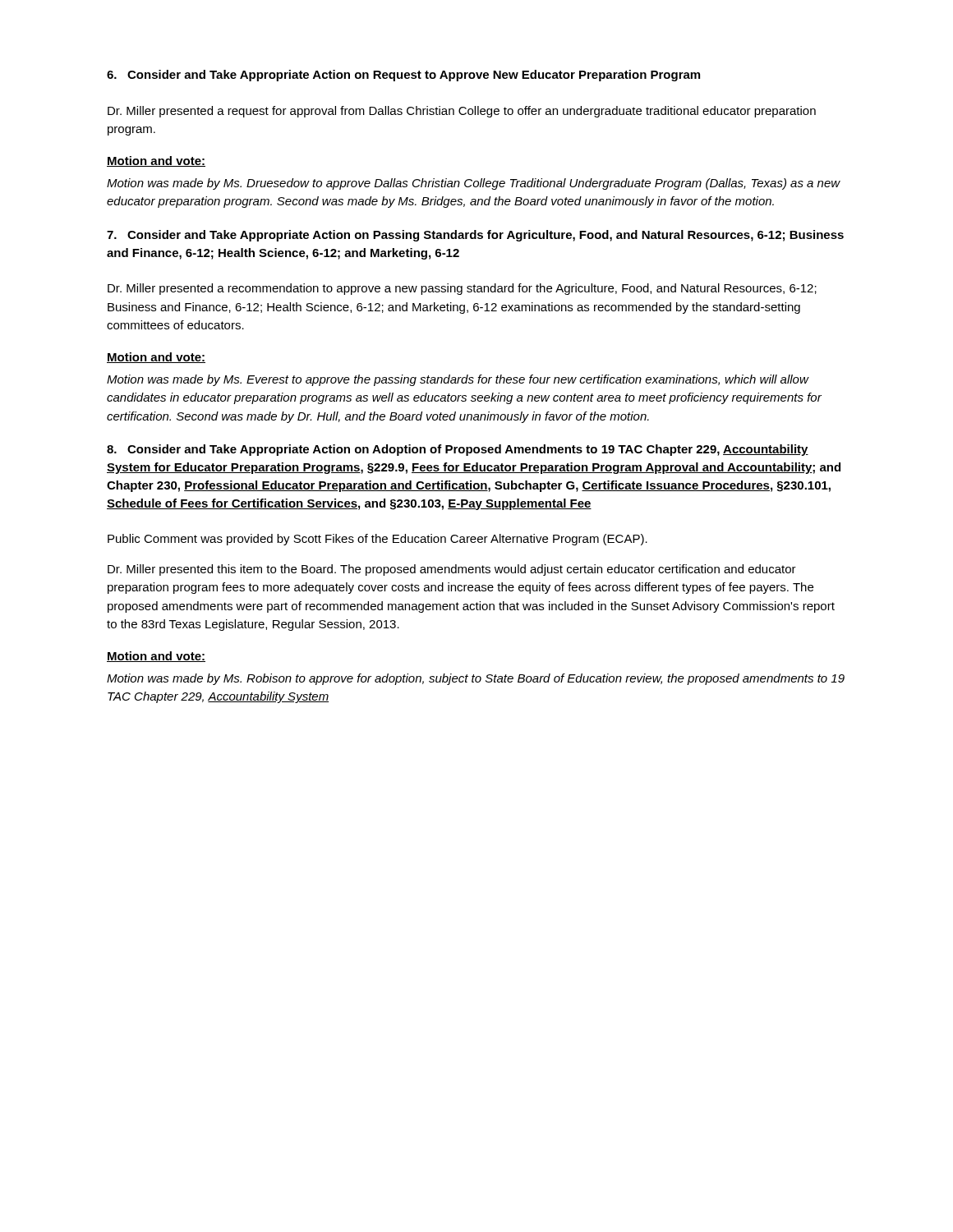
Task: Click the passage that begins "Motion was made by Ms. Everest to"
Action: coord(464,397)
